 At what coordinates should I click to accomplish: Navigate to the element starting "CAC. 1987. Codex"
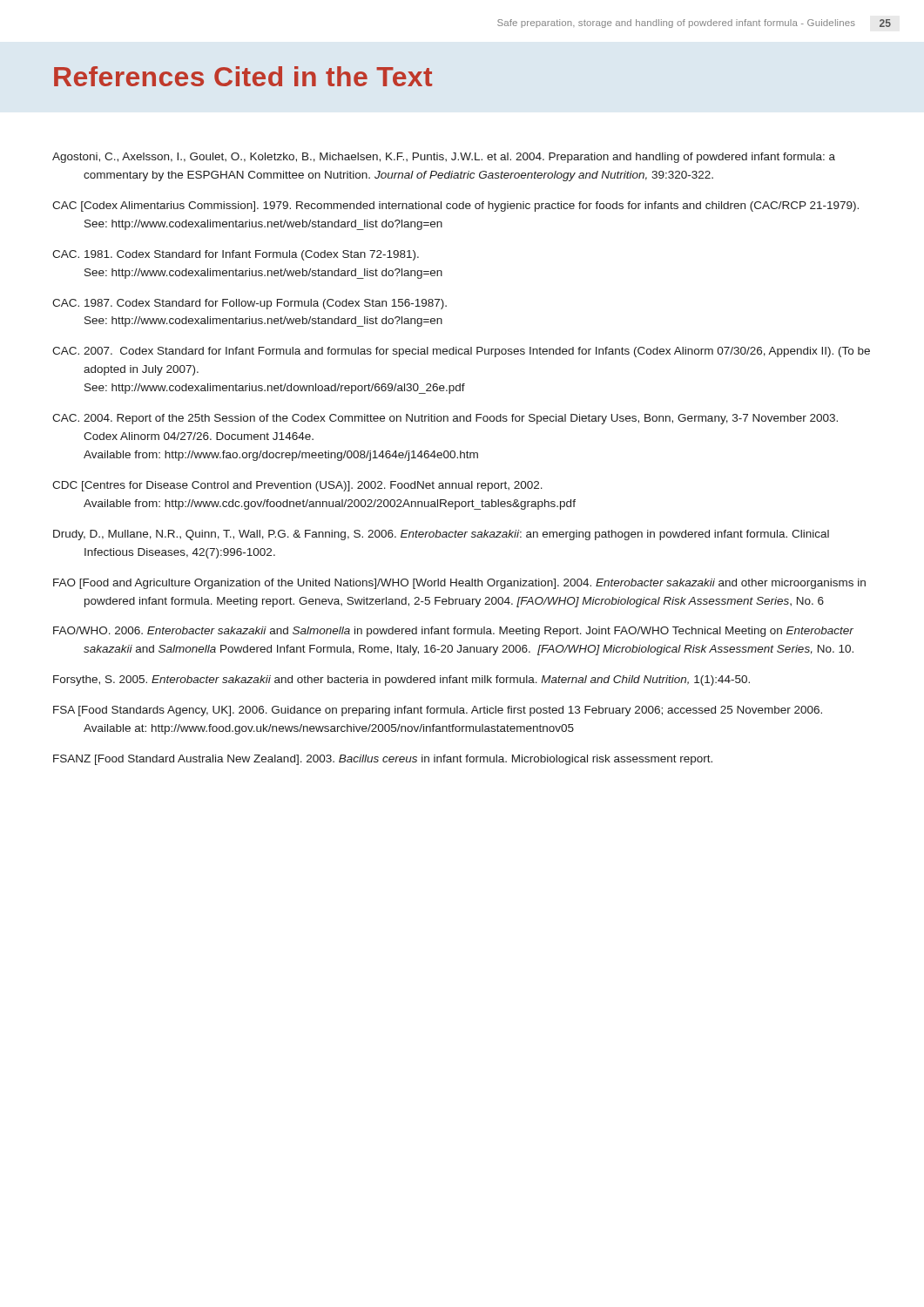(x=250, y=312)
